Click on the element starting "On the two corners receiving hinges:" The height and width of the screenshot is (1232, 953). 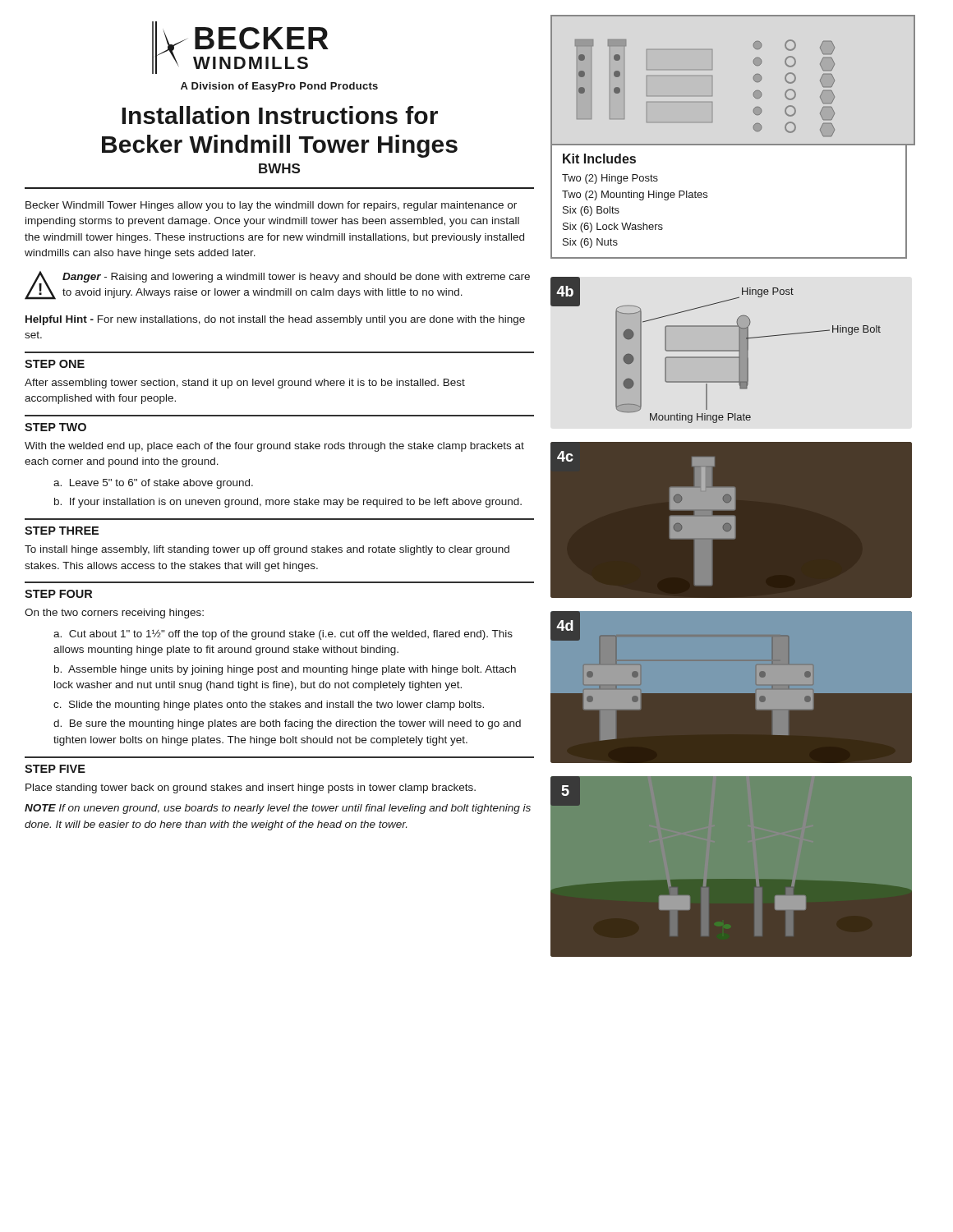click(x=115, y=612)
